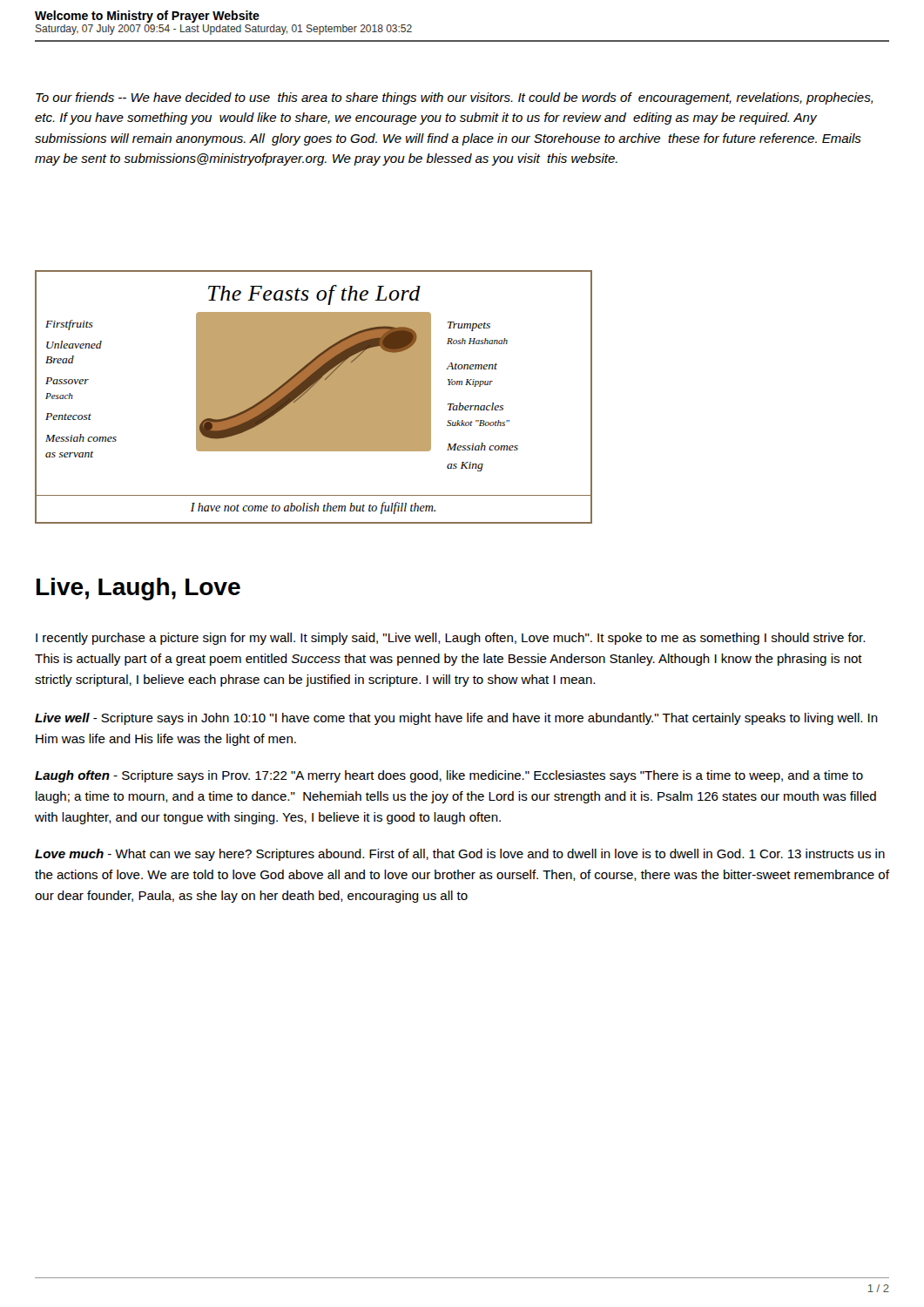Where does it say "Live, Laugh, Love"?
The height and width of the screenshot is (1307, 924).
[x=138, y=587]
